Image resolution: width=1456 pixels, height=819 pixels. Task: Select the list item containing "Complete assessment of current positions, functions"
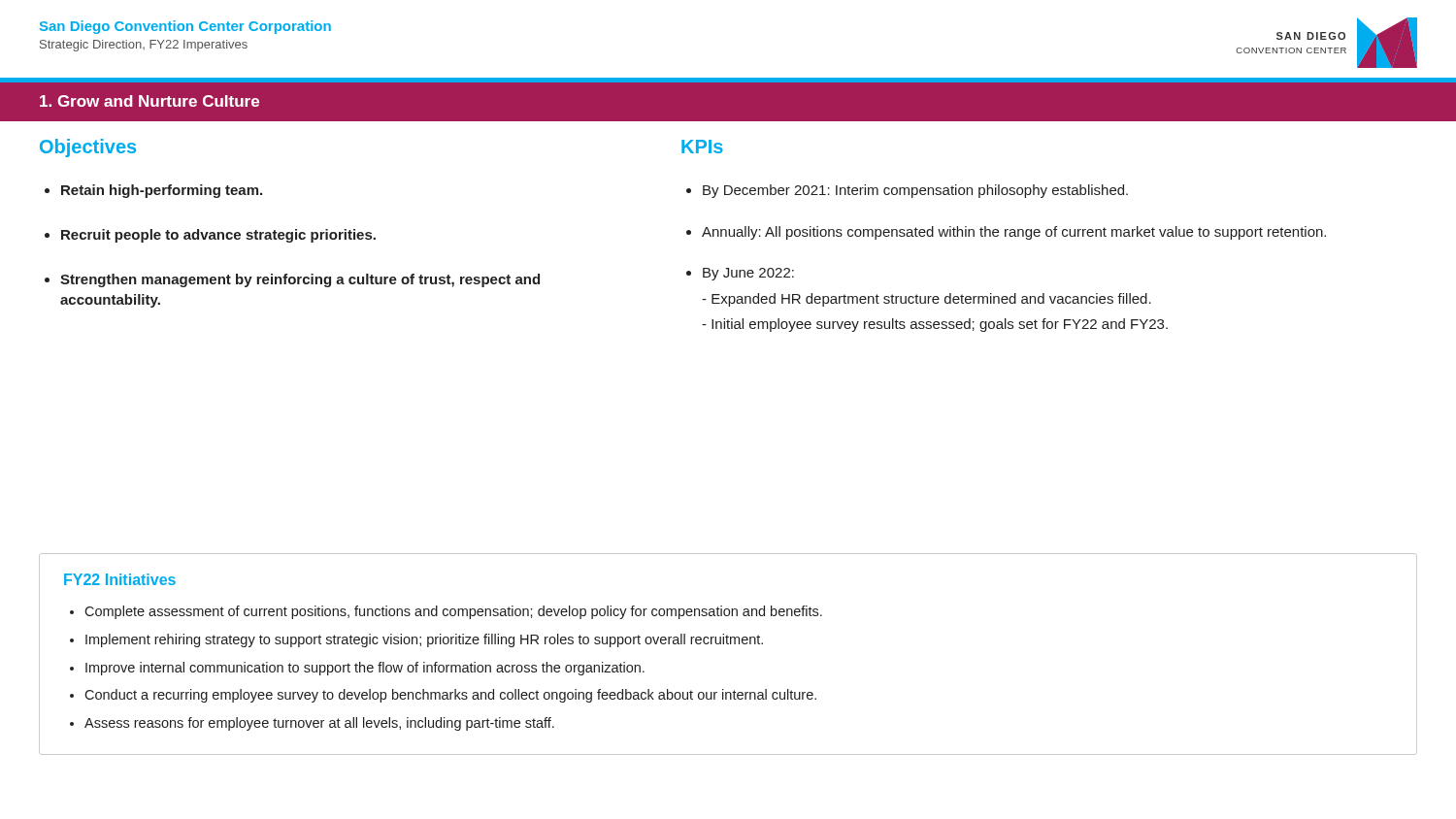454,611
